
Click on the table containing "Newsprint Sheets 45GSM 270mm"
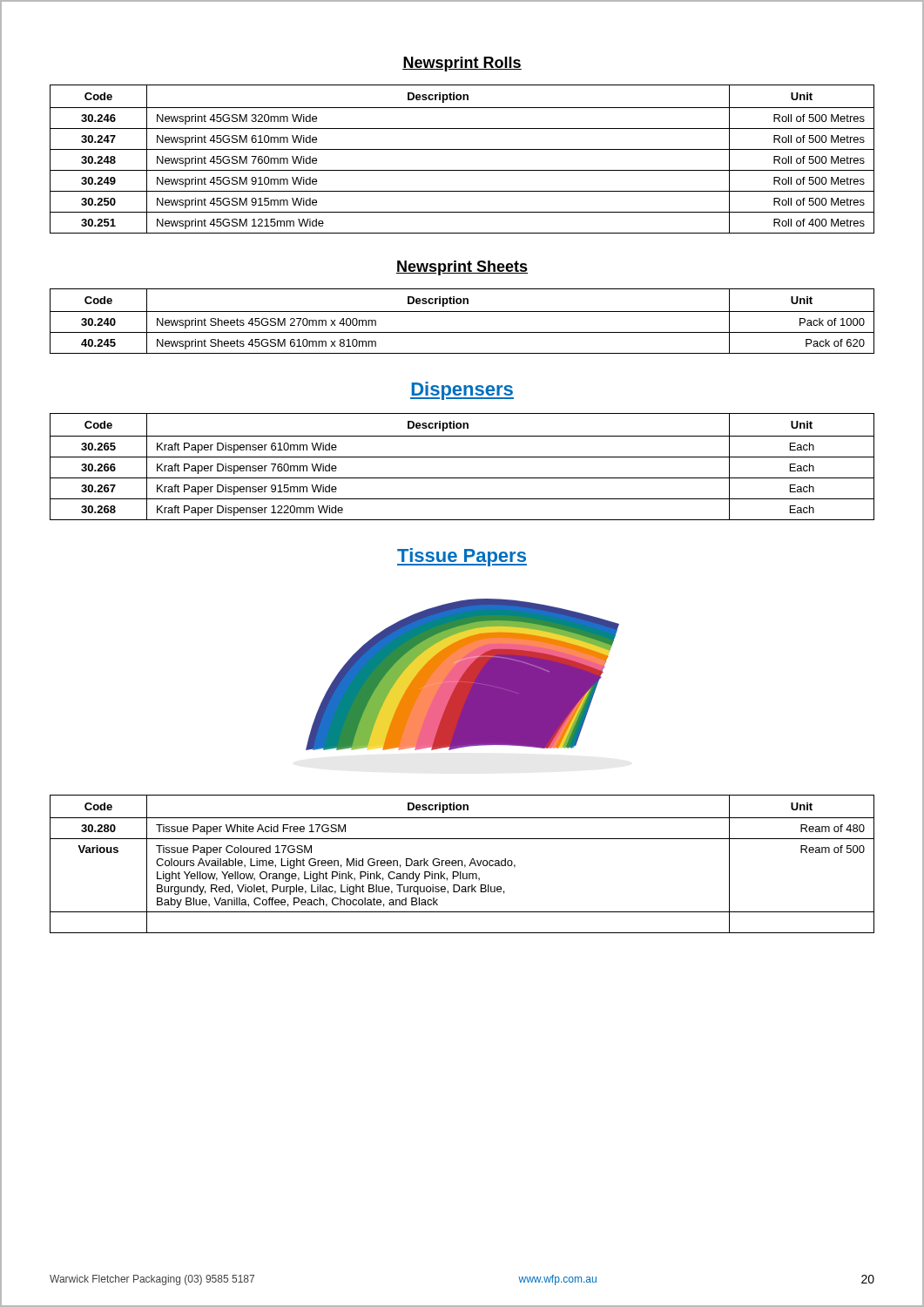pyautogui.click(x=462, y=321)
